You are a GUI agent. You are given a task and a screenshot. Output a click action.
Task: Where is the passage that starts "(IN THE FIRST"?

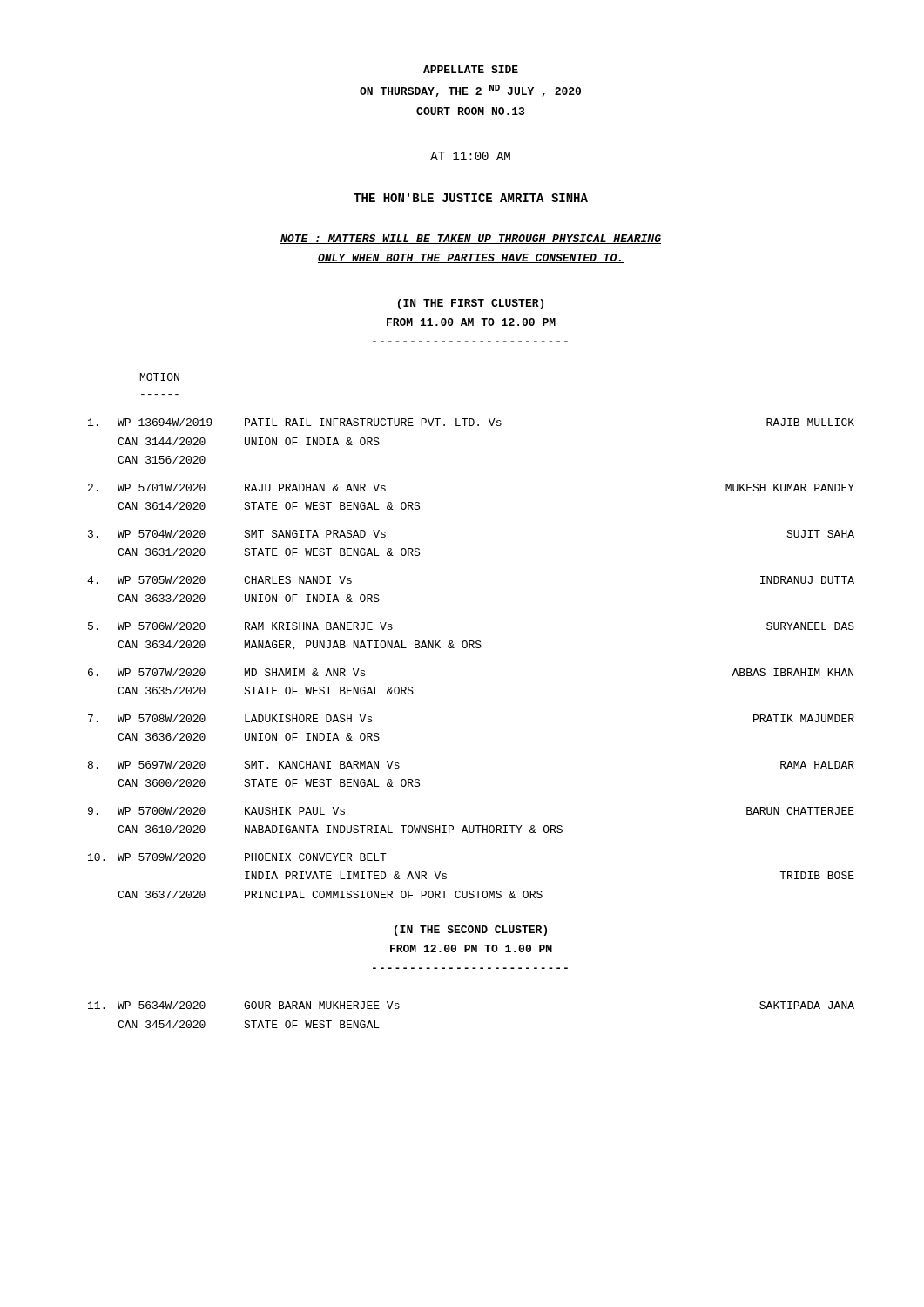[471, 323]
